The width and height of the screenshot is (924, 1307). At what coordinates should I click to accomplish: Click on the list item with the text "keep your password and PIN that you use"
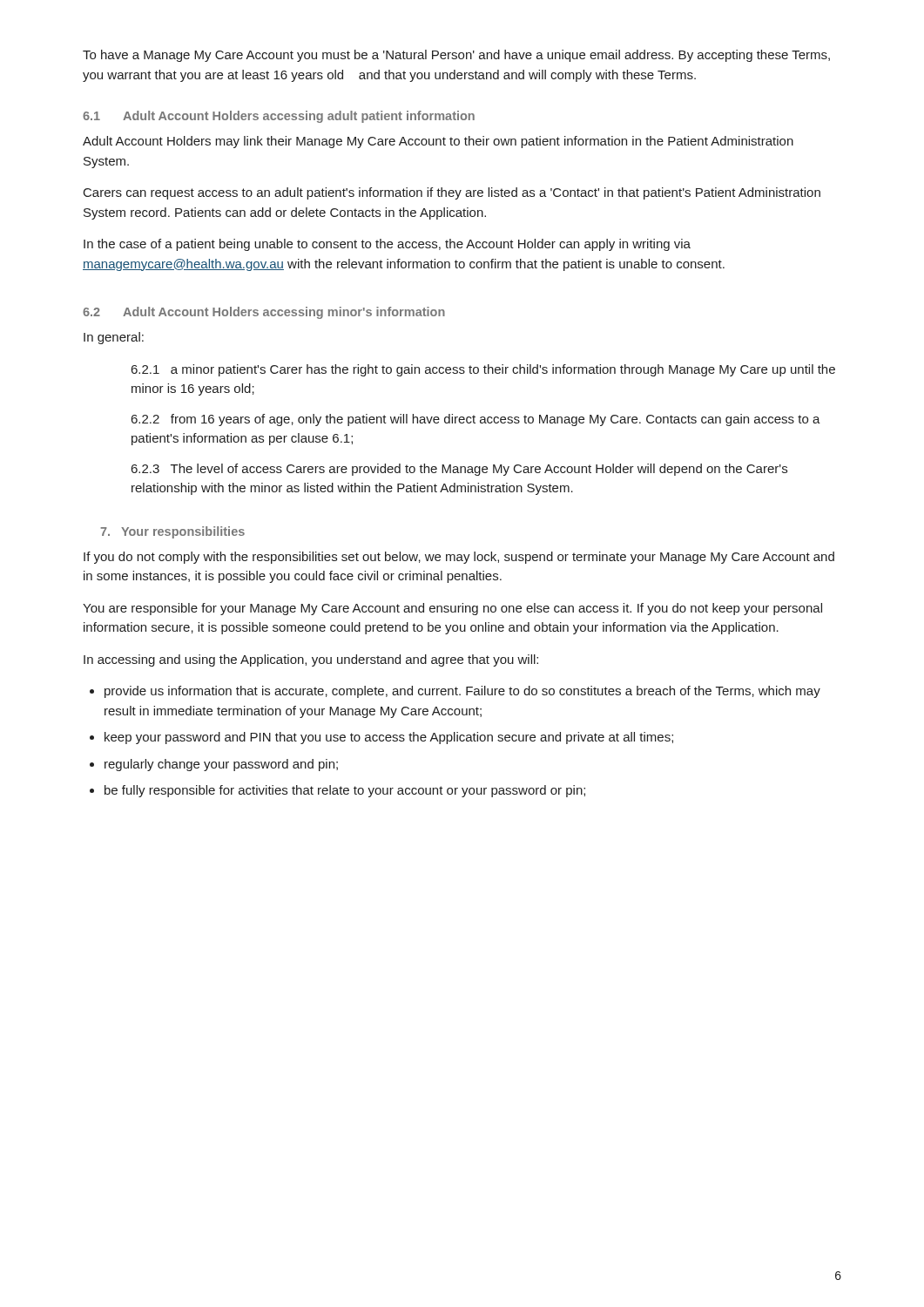coord(389,737)
